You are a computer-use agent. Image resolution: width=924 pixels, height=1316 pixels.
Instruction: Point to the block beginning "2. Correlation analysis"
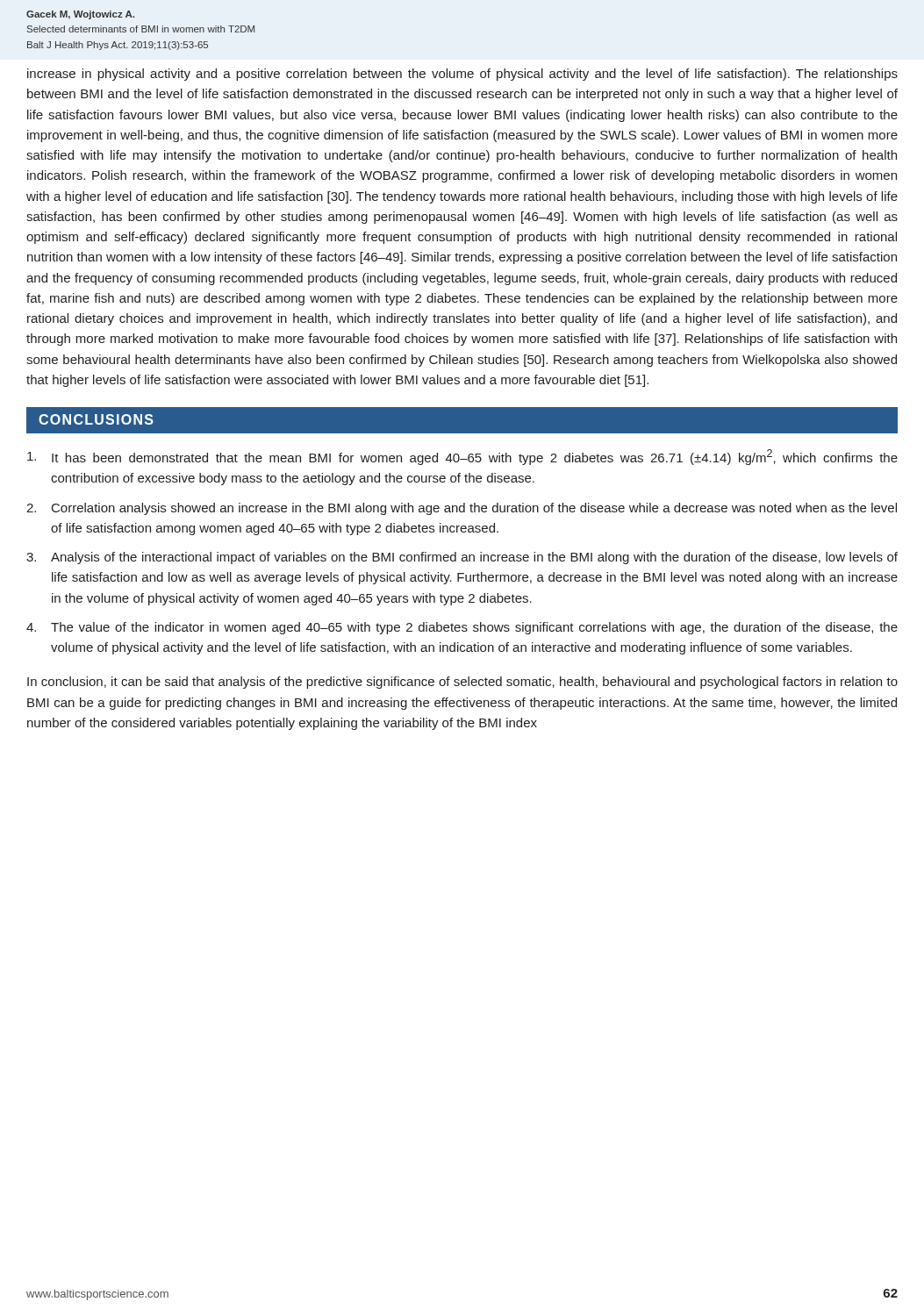(x=462, y=517)
